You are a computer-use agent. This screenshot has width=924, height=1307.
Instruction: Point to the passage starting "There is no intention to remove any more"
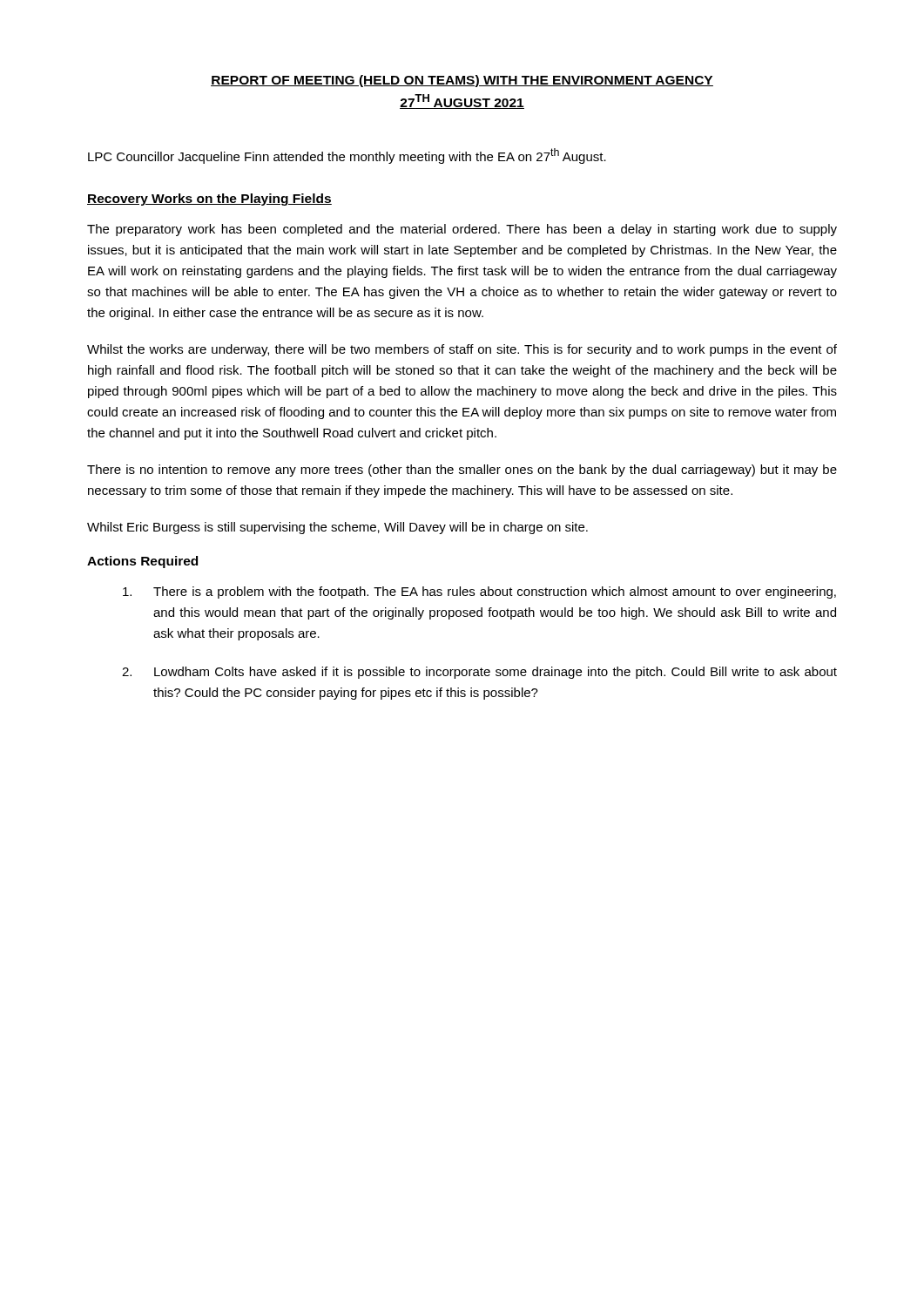coord(462,480)
